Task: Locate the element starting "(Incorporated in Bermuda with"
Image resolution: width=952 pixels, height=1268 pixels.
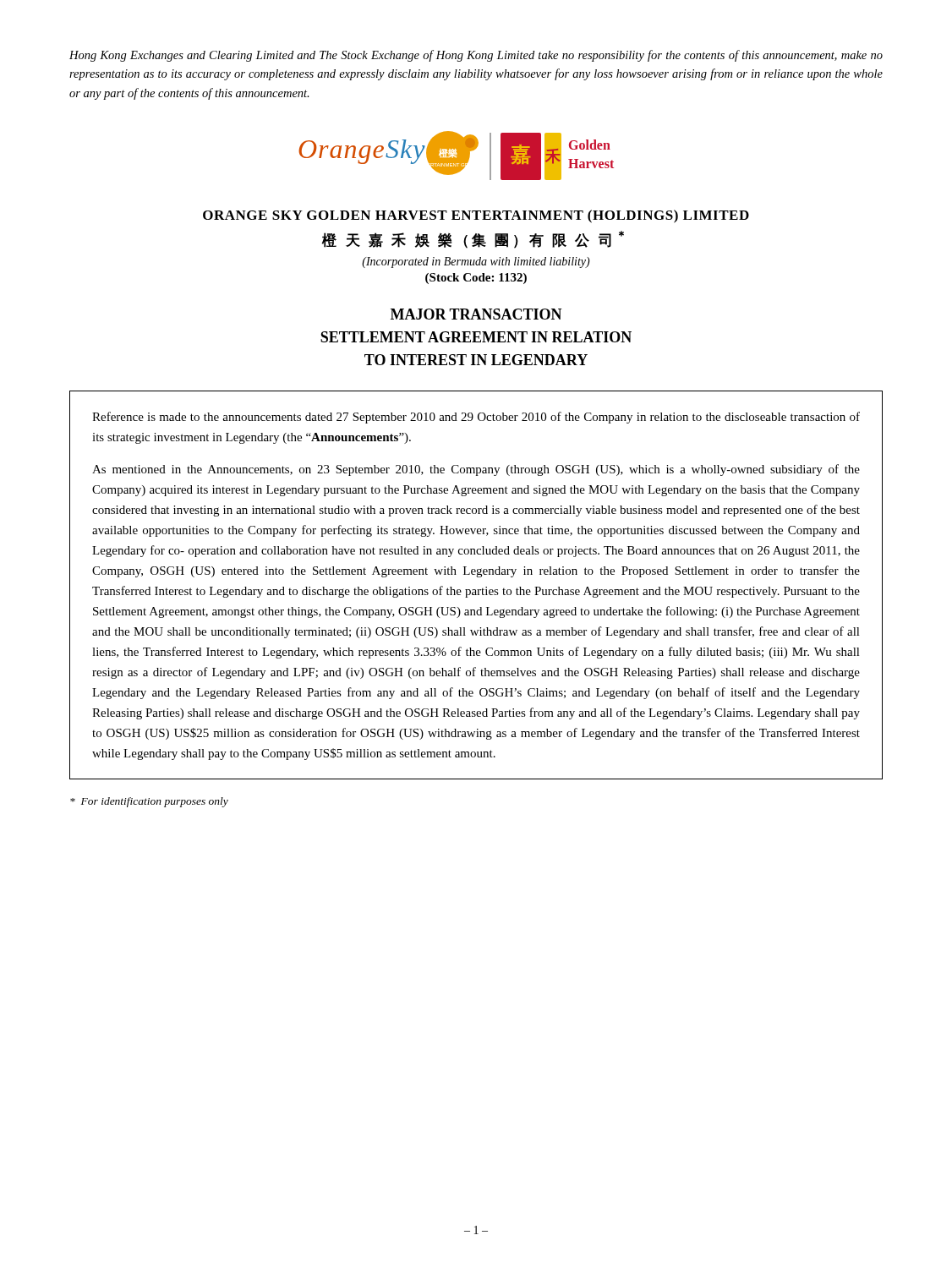Action: pos(476,262)
